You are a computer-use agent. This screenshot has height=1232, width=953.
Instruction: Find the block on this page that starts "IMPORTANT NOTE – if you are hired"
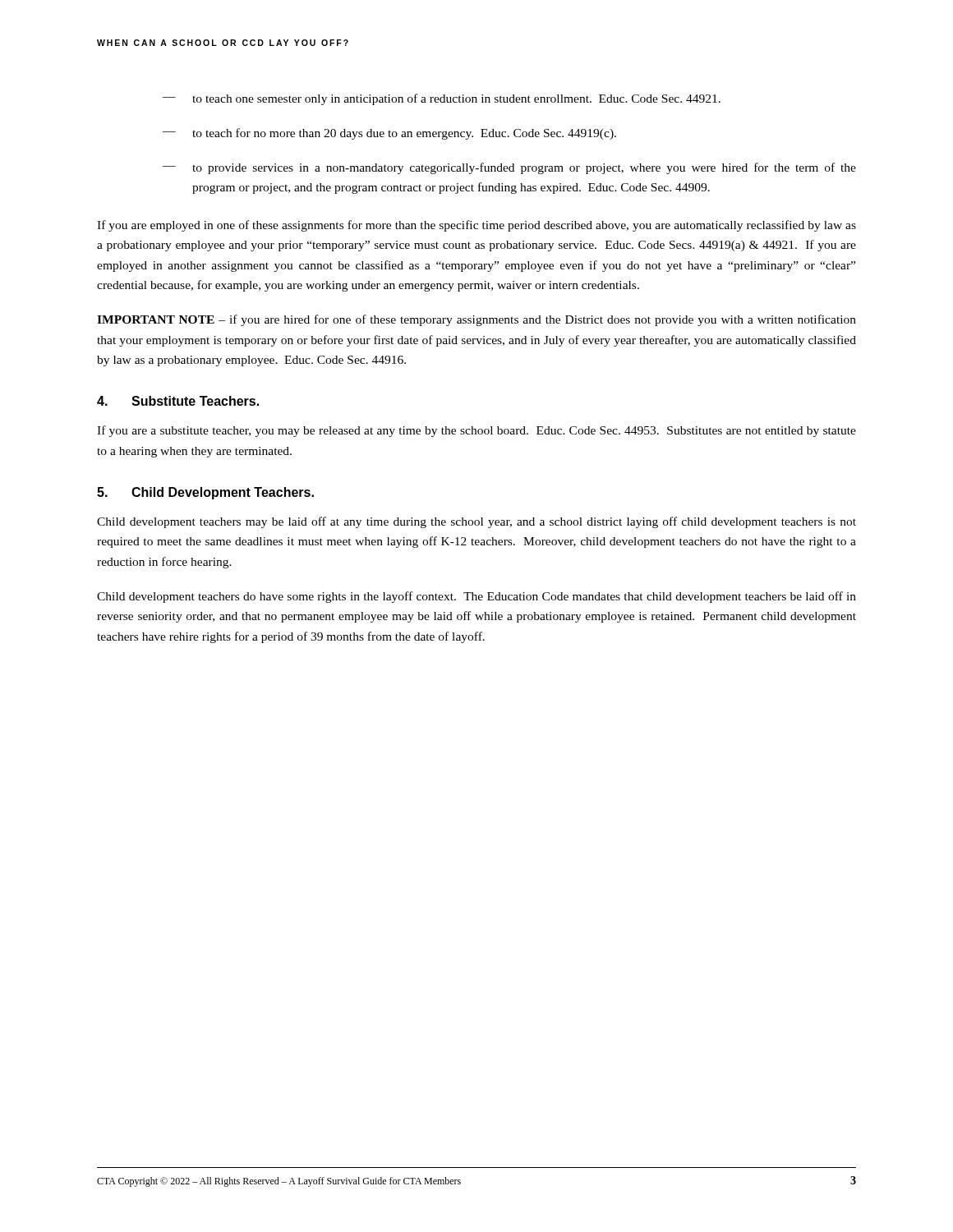coord(476,339)
